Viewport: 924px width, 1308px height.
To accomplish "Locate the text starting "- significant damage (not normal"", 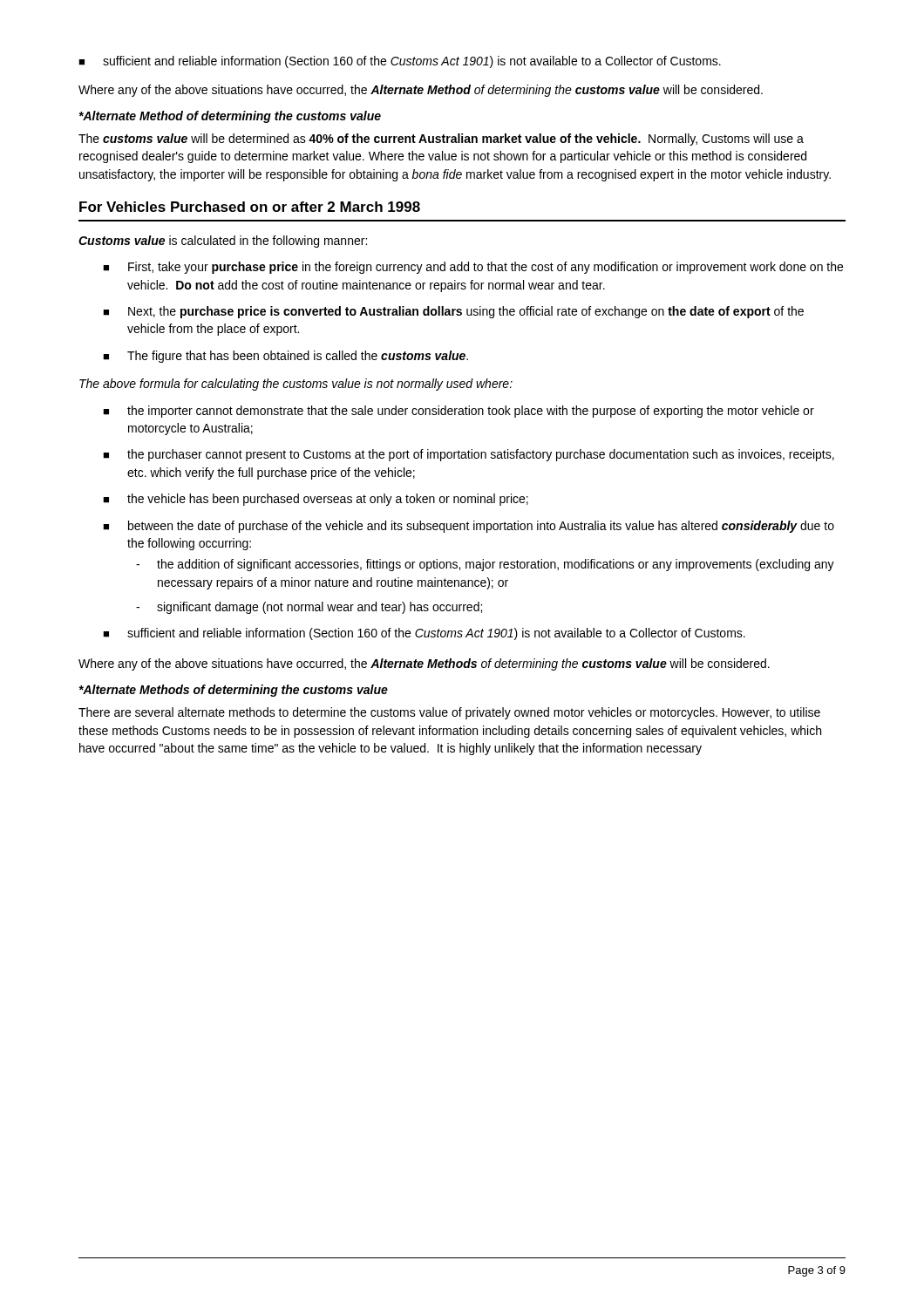I will 310,607.
